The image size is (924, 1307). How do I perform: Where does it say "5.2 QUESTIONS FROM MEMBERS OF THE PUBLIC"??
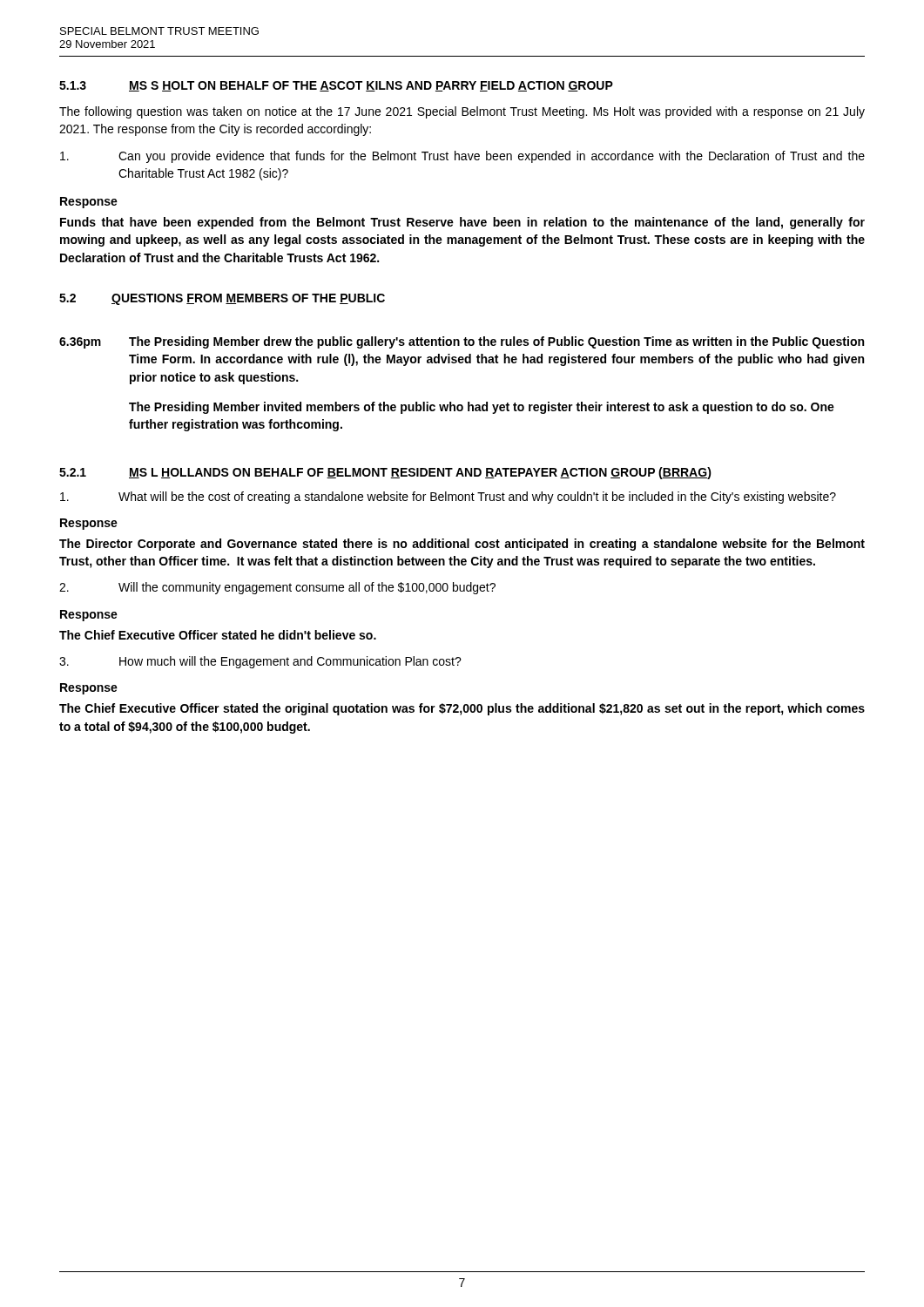coord(222,298)
